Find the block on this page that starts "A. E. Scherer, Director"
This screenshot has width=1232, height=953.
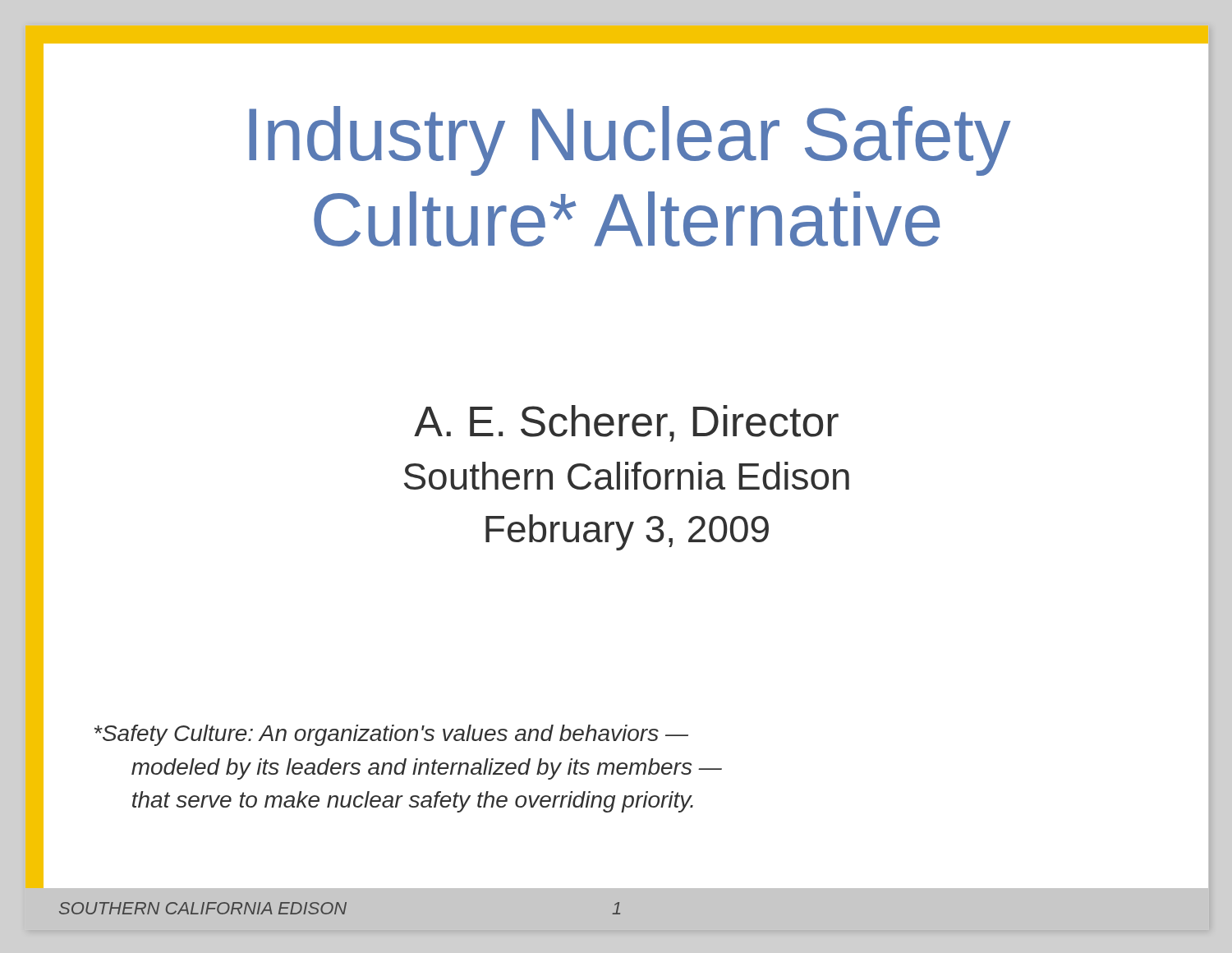pos(627,474)
